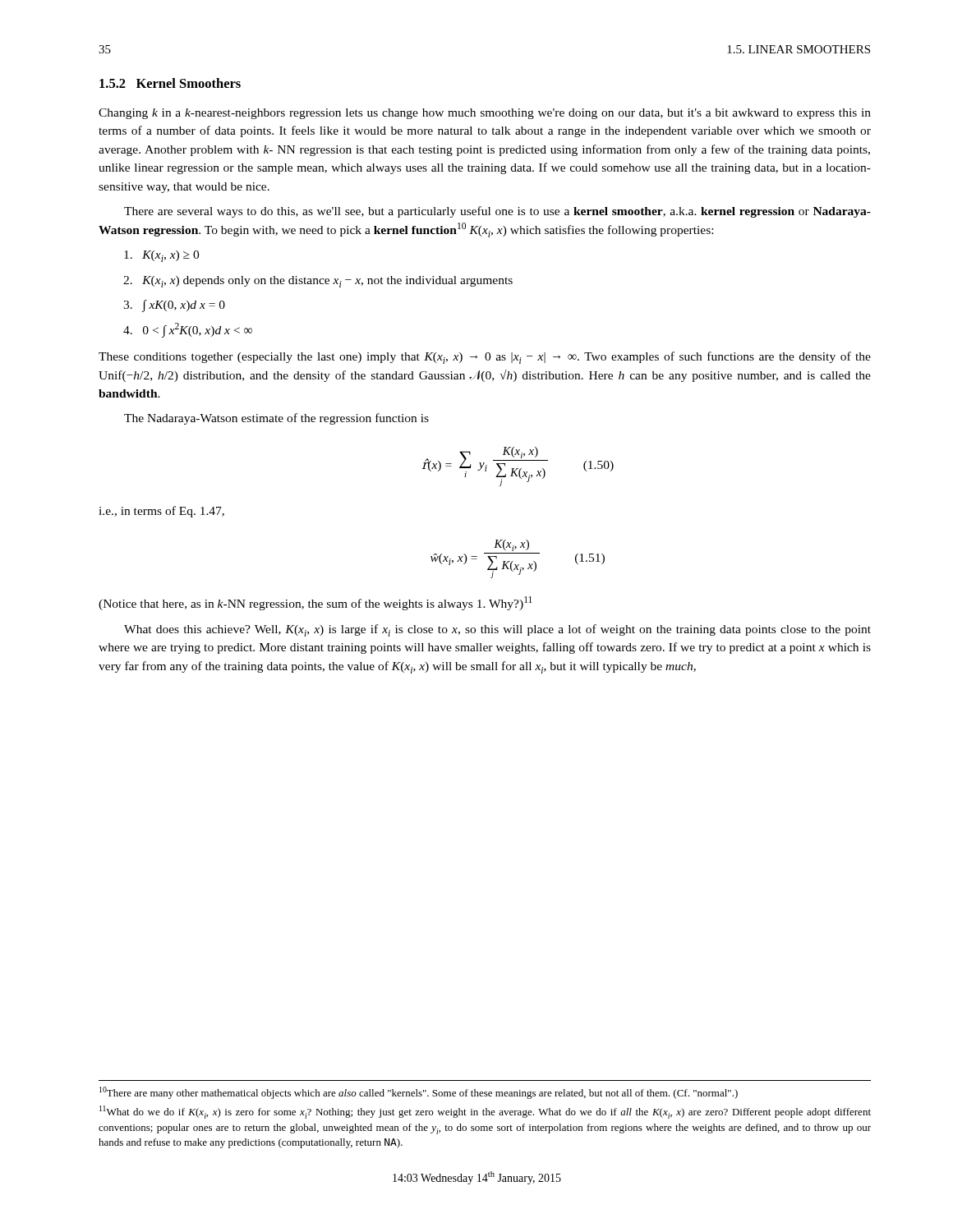
Task: Select the text block that reads "(Notice that here, as"
Action: click(x=485, y=604)
